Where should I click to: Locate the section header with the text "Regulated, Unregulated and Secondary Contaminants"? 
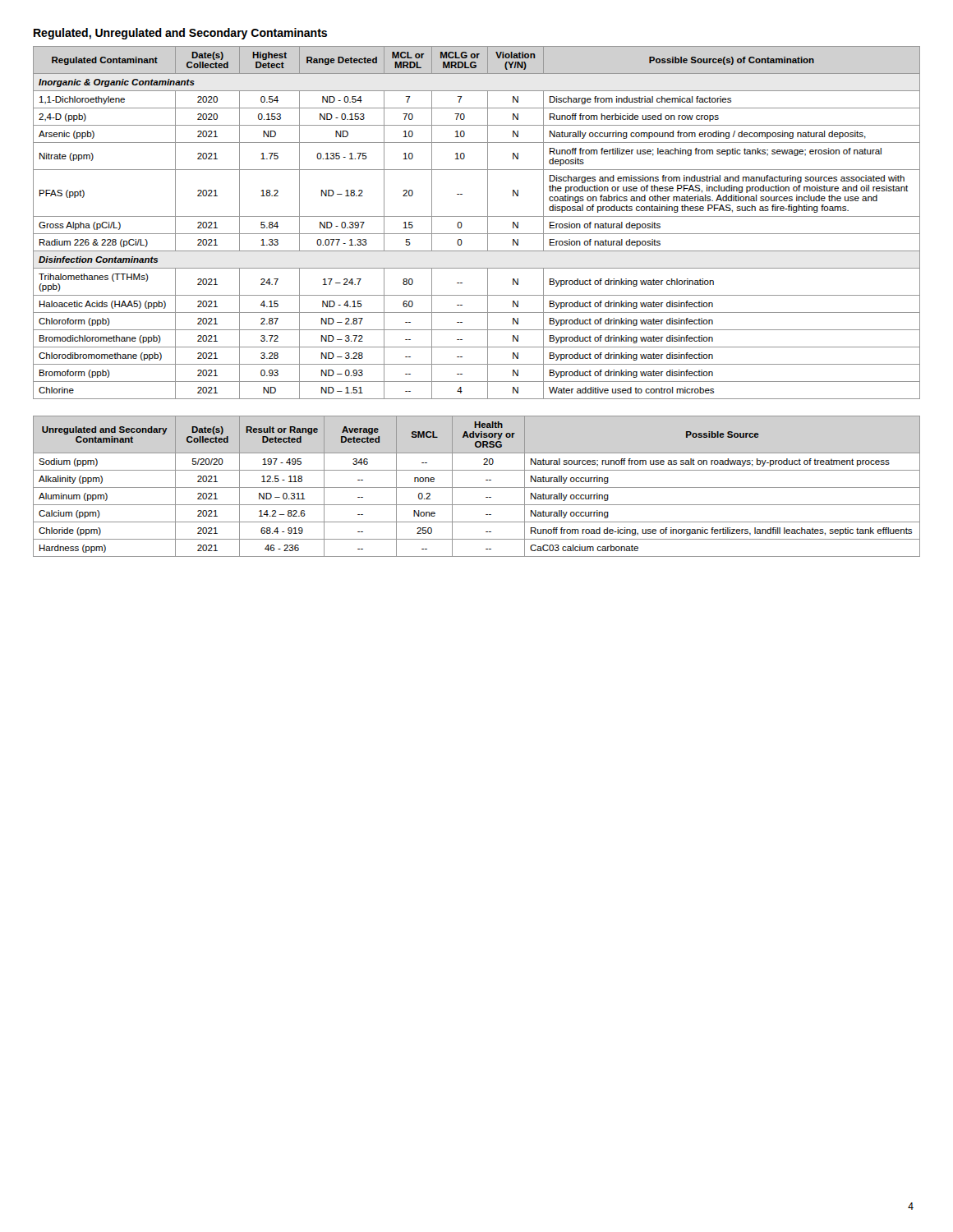point(180,33)
